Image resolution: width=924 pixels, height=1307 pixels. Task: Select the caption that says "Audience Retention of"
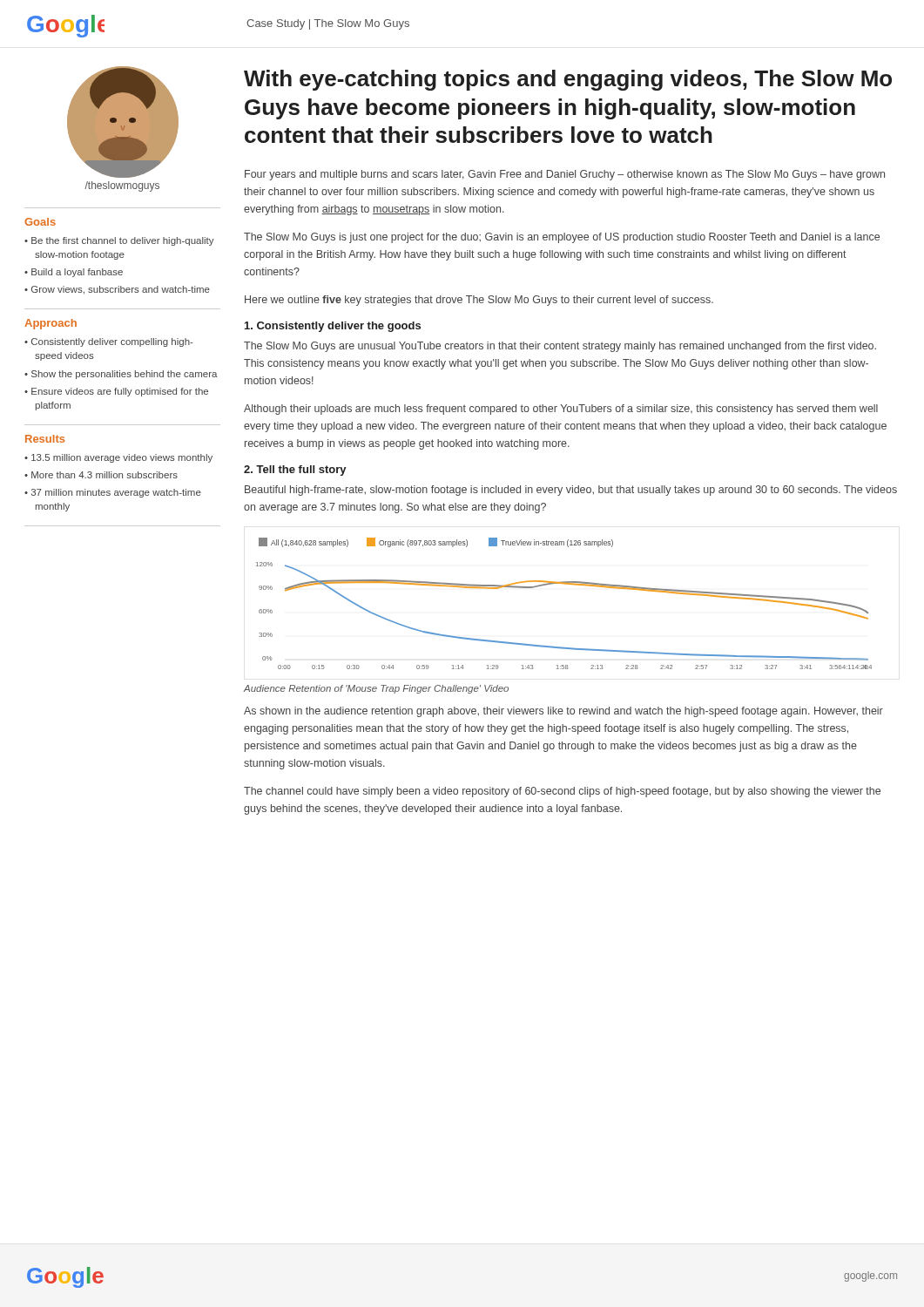(x=376, y=688)
